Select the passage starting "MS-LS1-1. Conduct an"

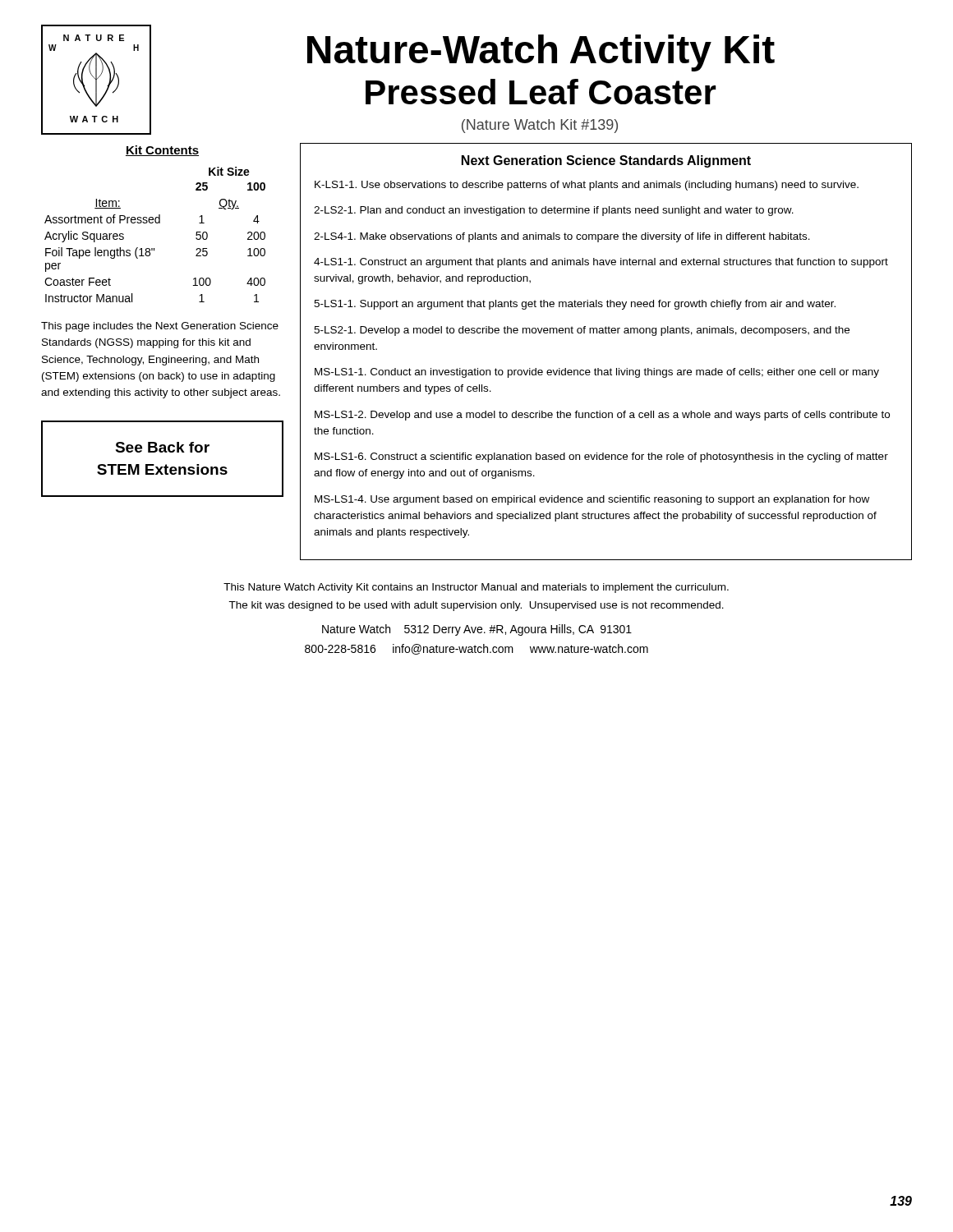596,380
